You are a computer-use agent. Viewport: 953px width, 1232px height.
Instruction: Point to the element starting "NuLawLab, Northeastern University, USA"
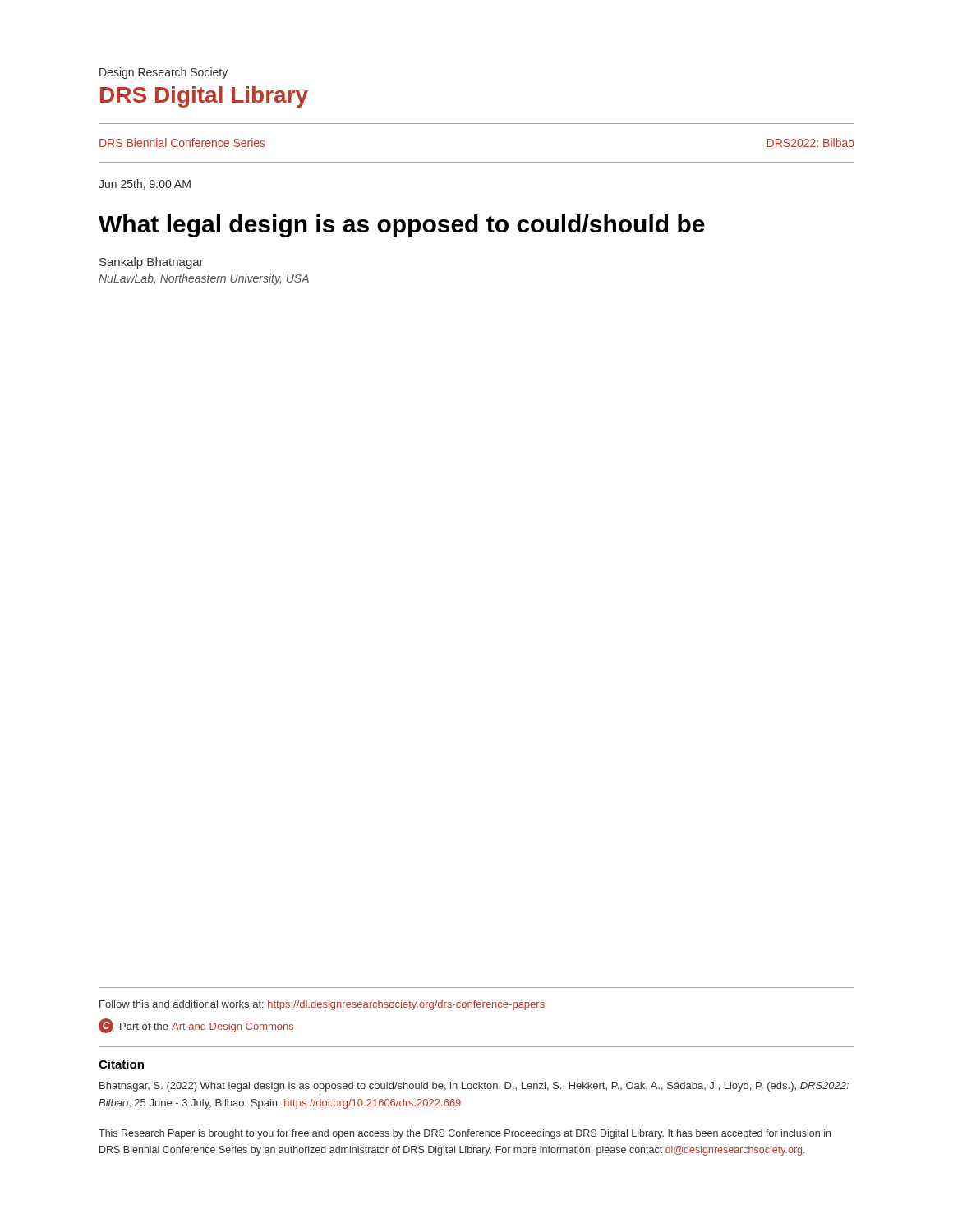(204, 278)
